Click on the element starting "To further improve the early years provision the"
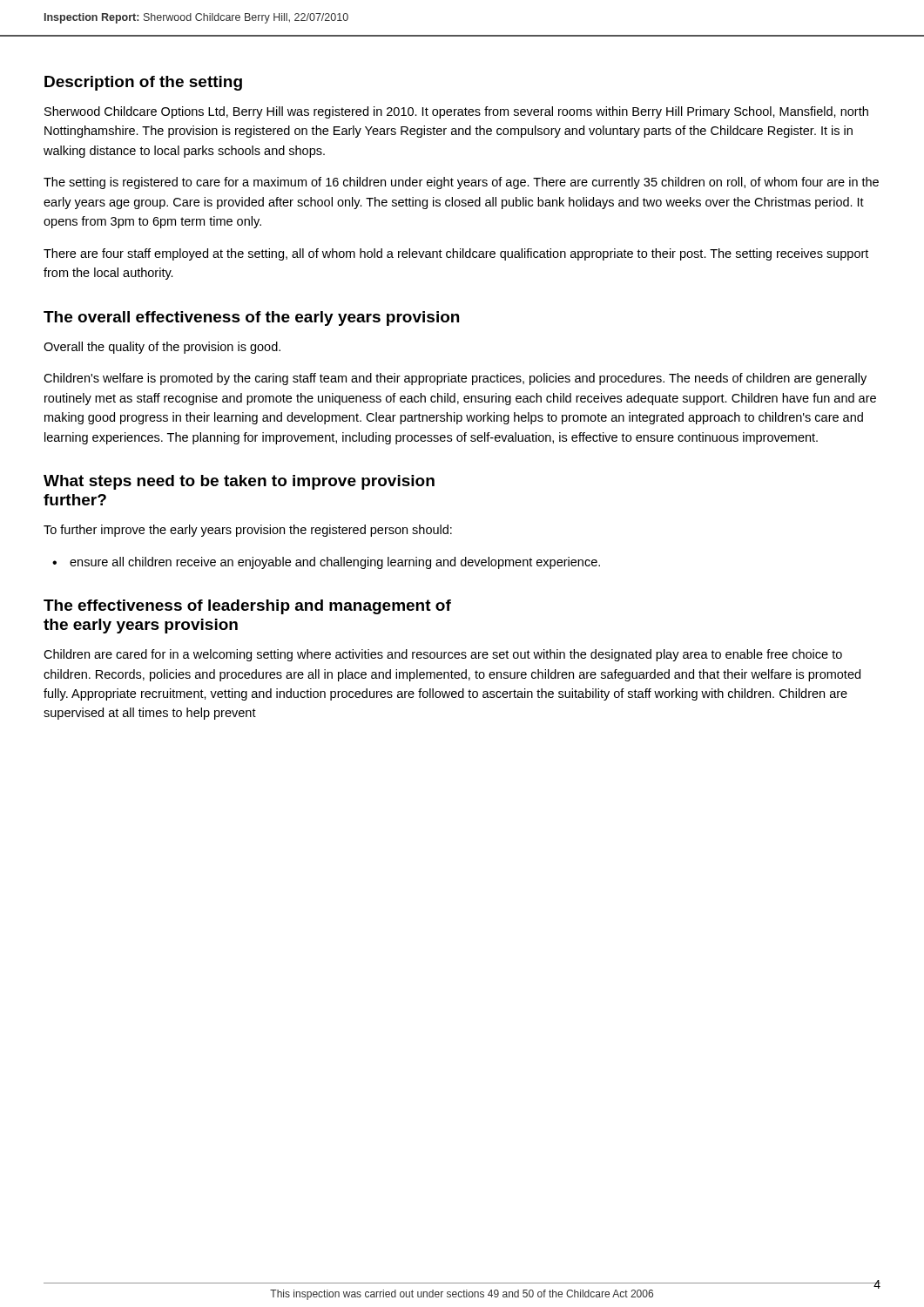 [x=248, y=530]
